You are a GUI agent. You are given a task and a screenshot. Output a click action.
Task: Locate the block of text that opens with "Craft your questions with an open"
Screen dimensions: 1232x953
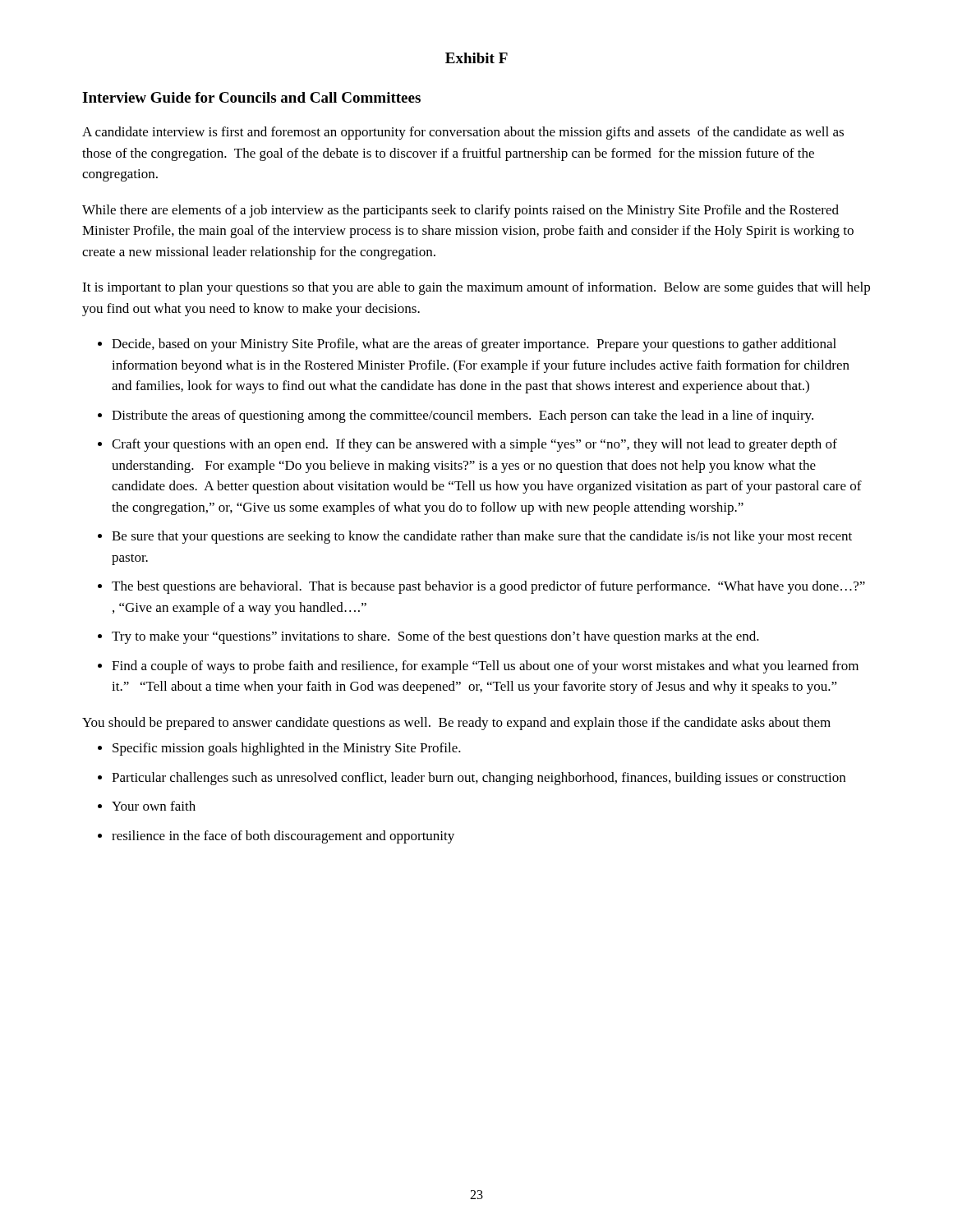click(x=487, y=475)
